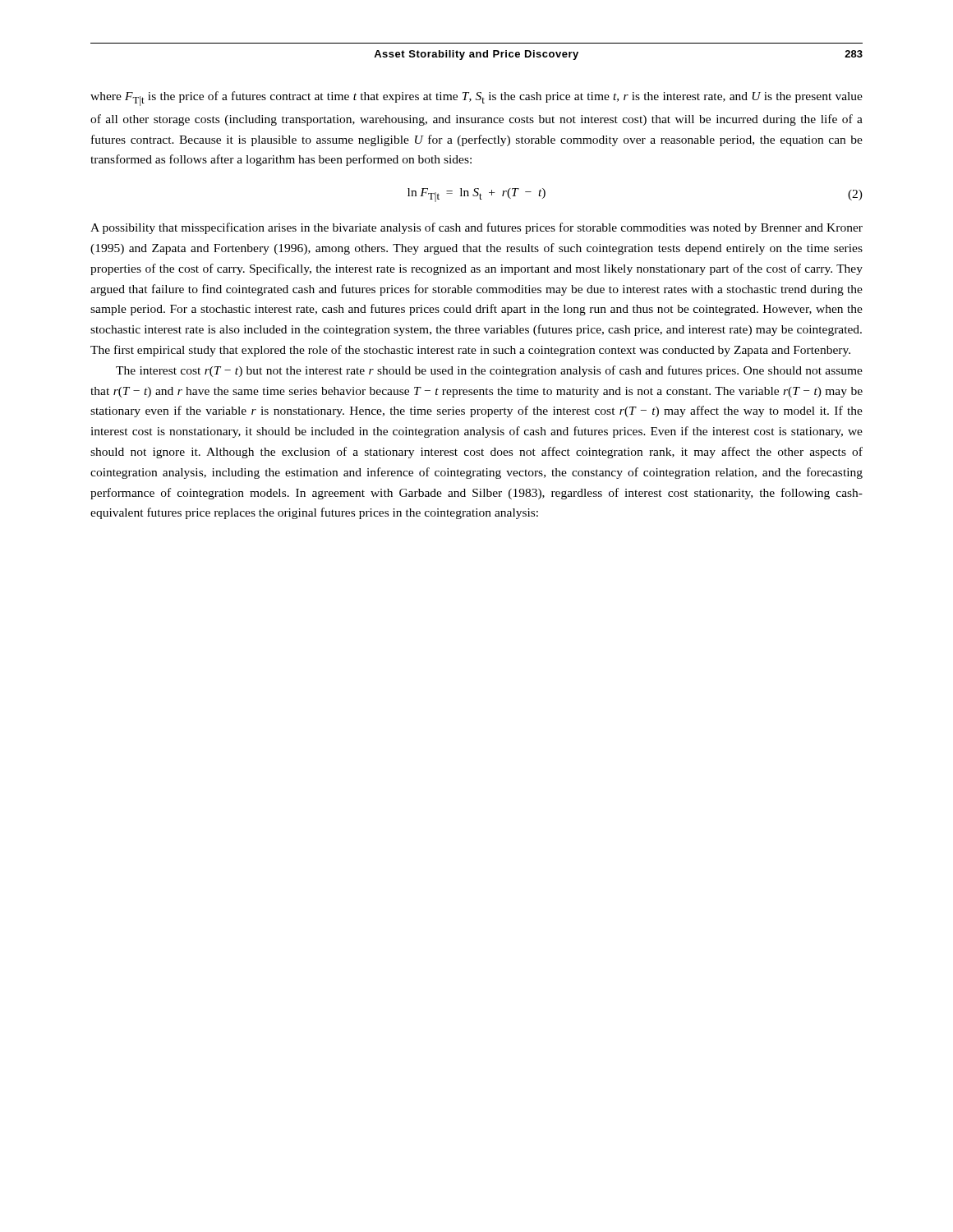Viewport: 953px width, 1232px height.
Task: Where is the passage that starts "A possibility that misspecification arises in"?
Action: coord(476,289)
